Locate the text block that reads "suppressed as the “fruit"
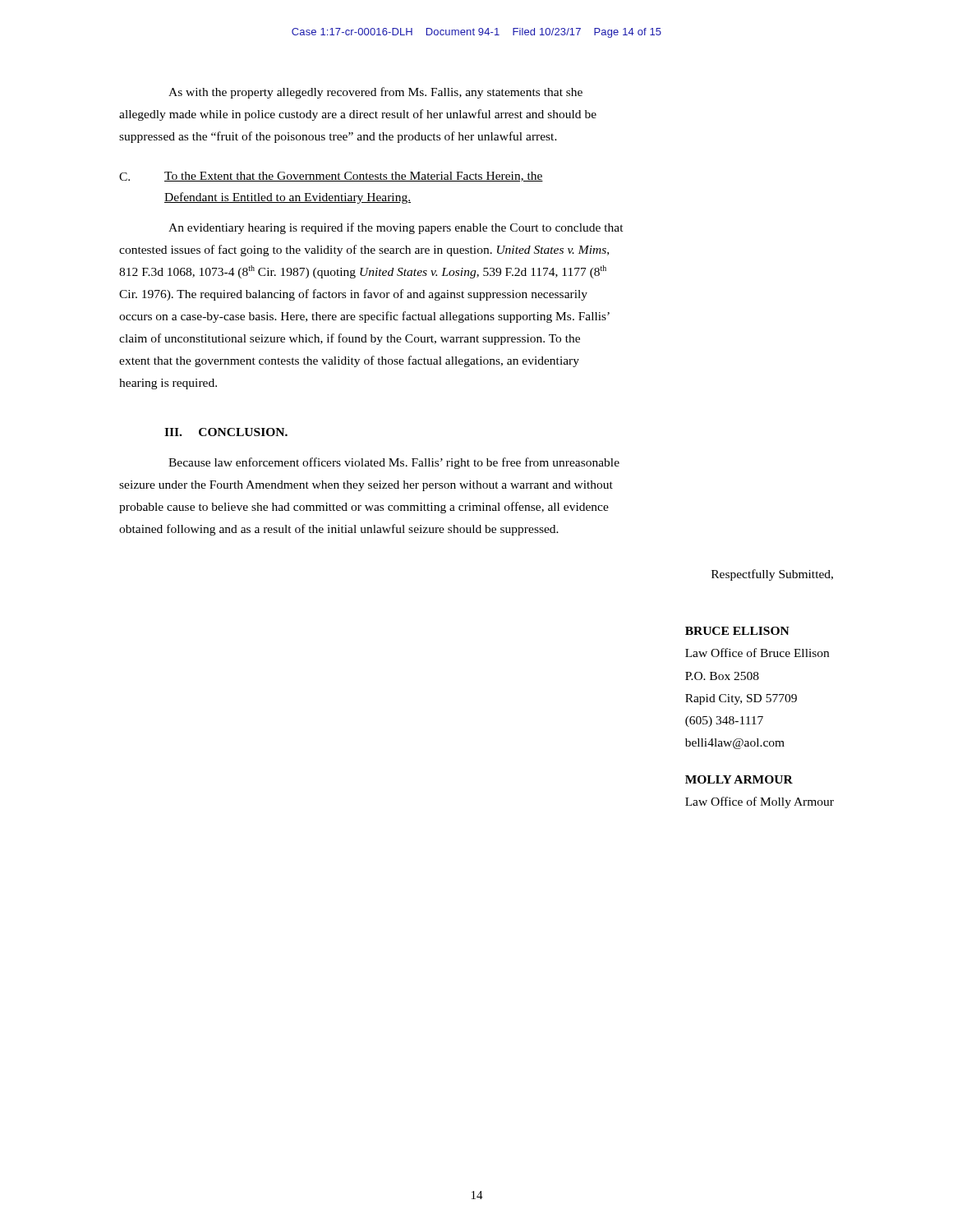Screen dimensions: 1232x953 tap(338, 136)
